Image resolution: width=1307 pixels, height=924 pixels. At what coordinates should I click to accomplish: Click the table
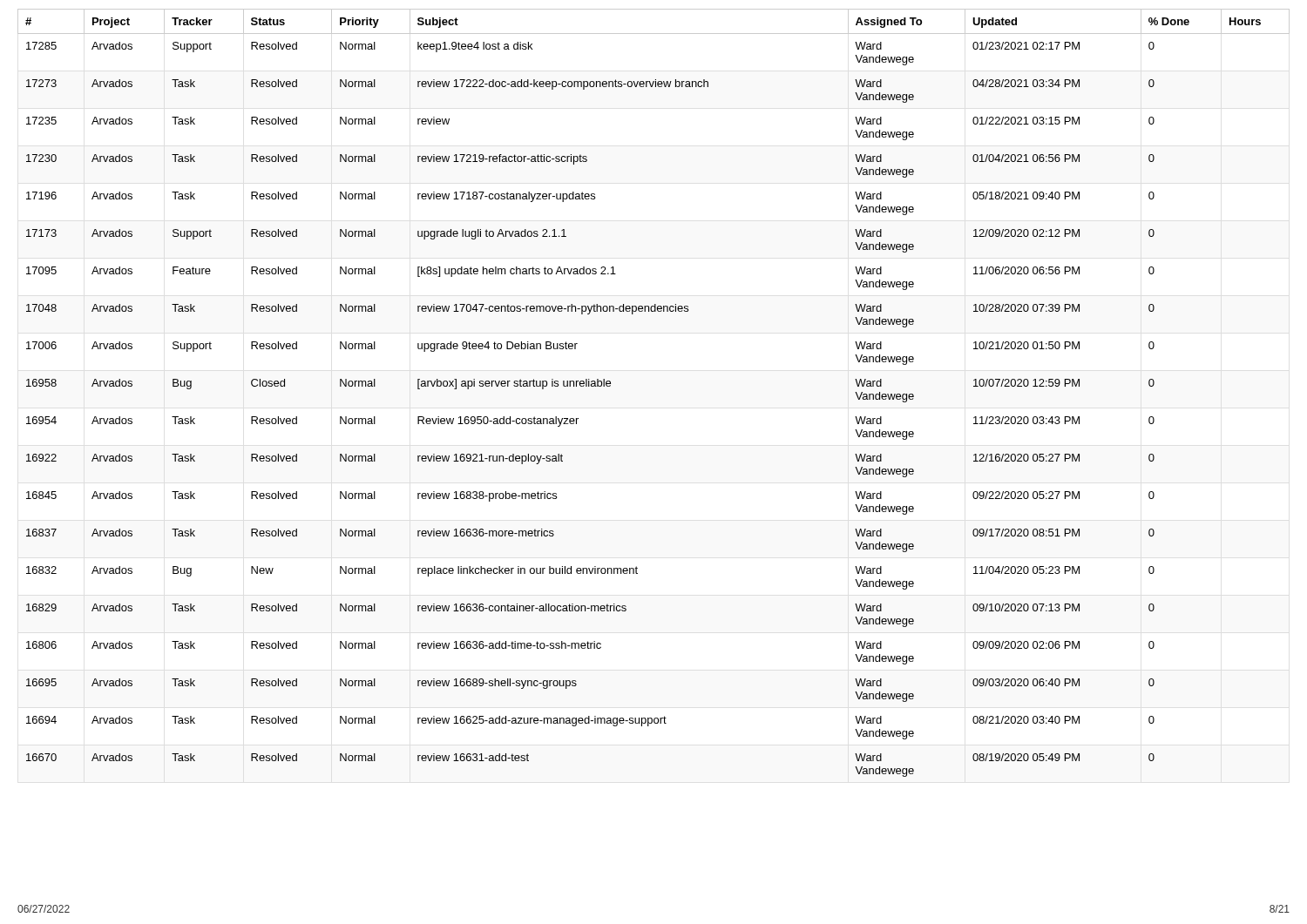[654, 396]
